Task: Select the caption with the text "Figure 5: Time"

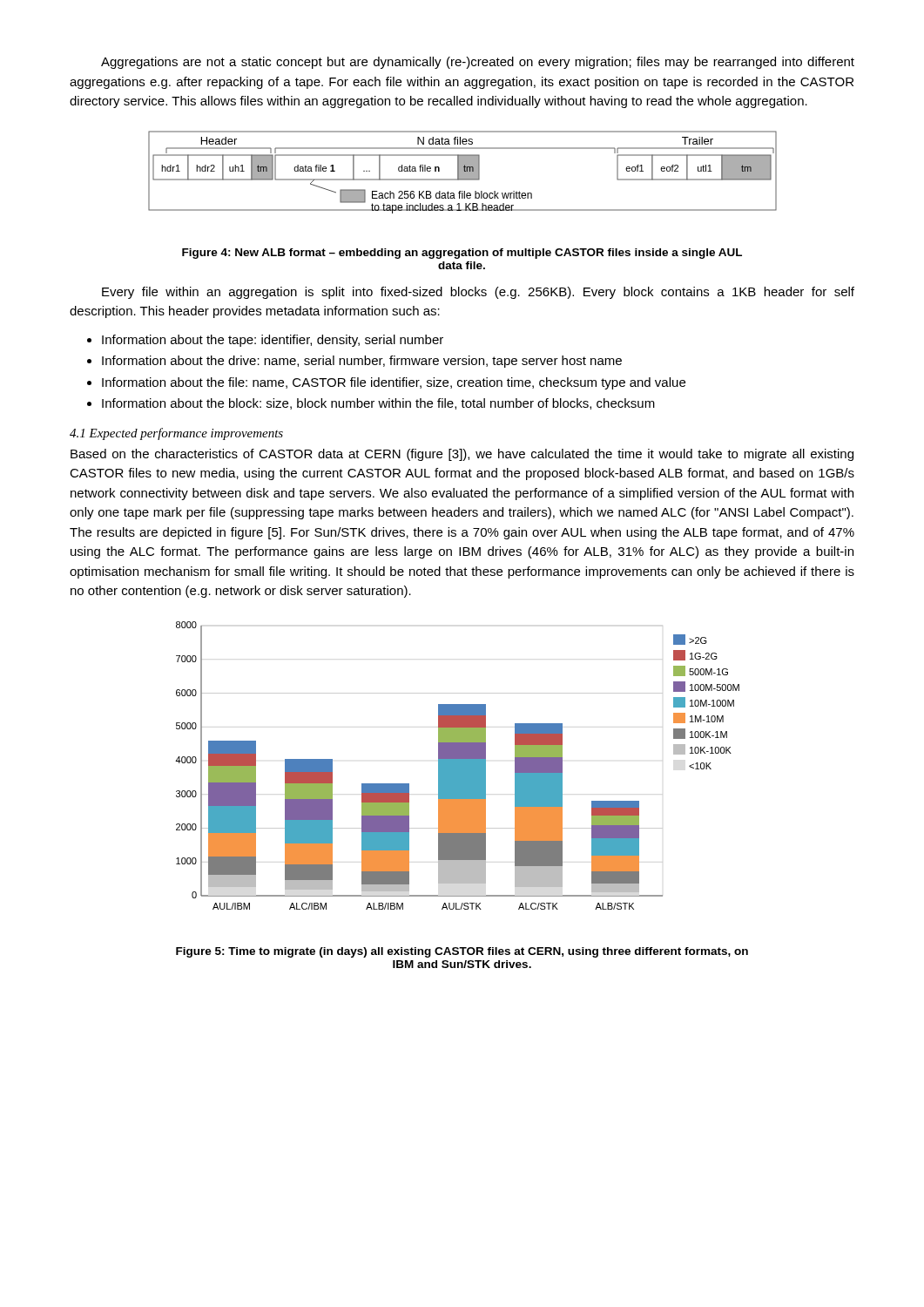Action: coord(462,957)
